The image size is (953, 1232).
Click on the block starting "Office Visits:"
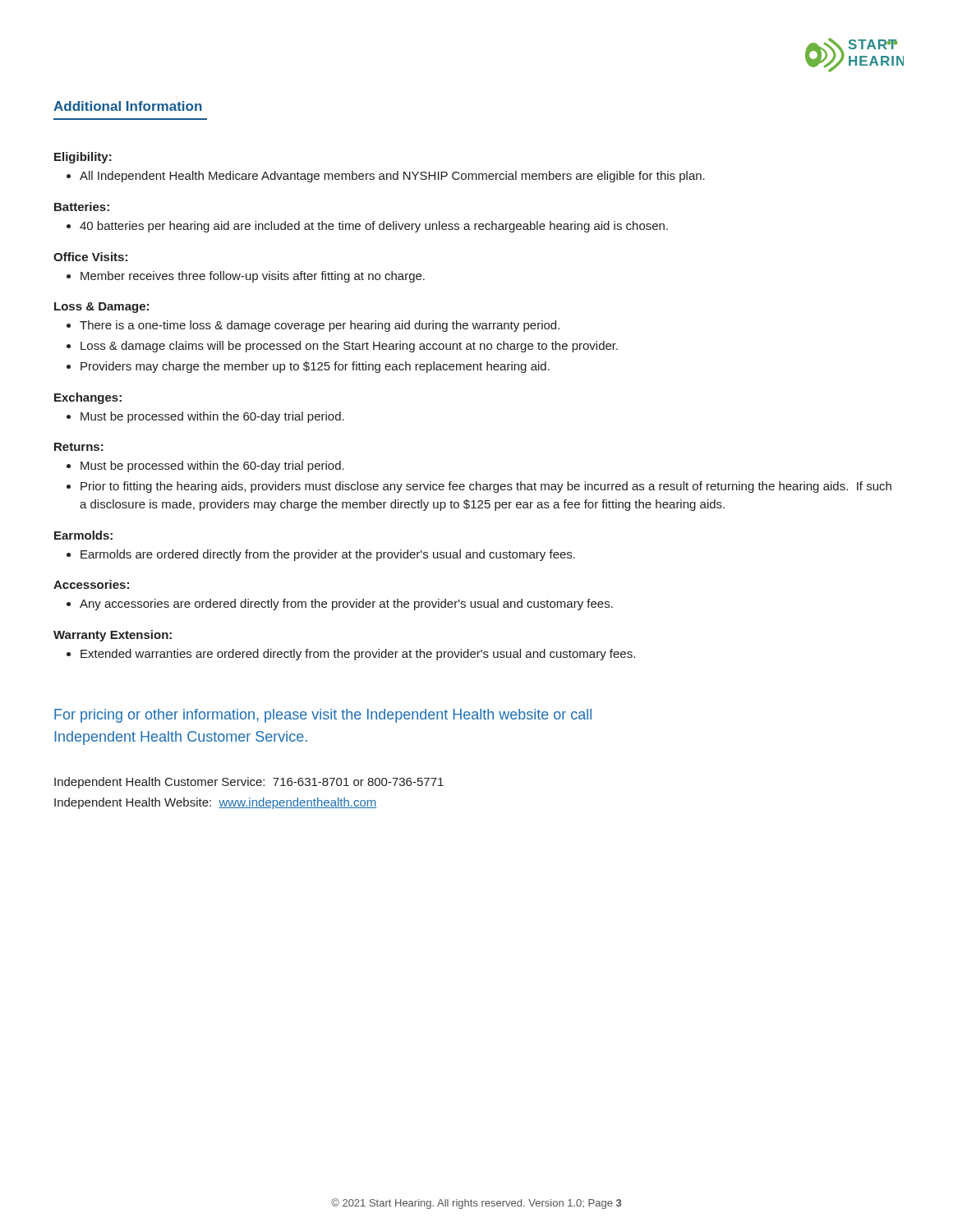[91, 256]
